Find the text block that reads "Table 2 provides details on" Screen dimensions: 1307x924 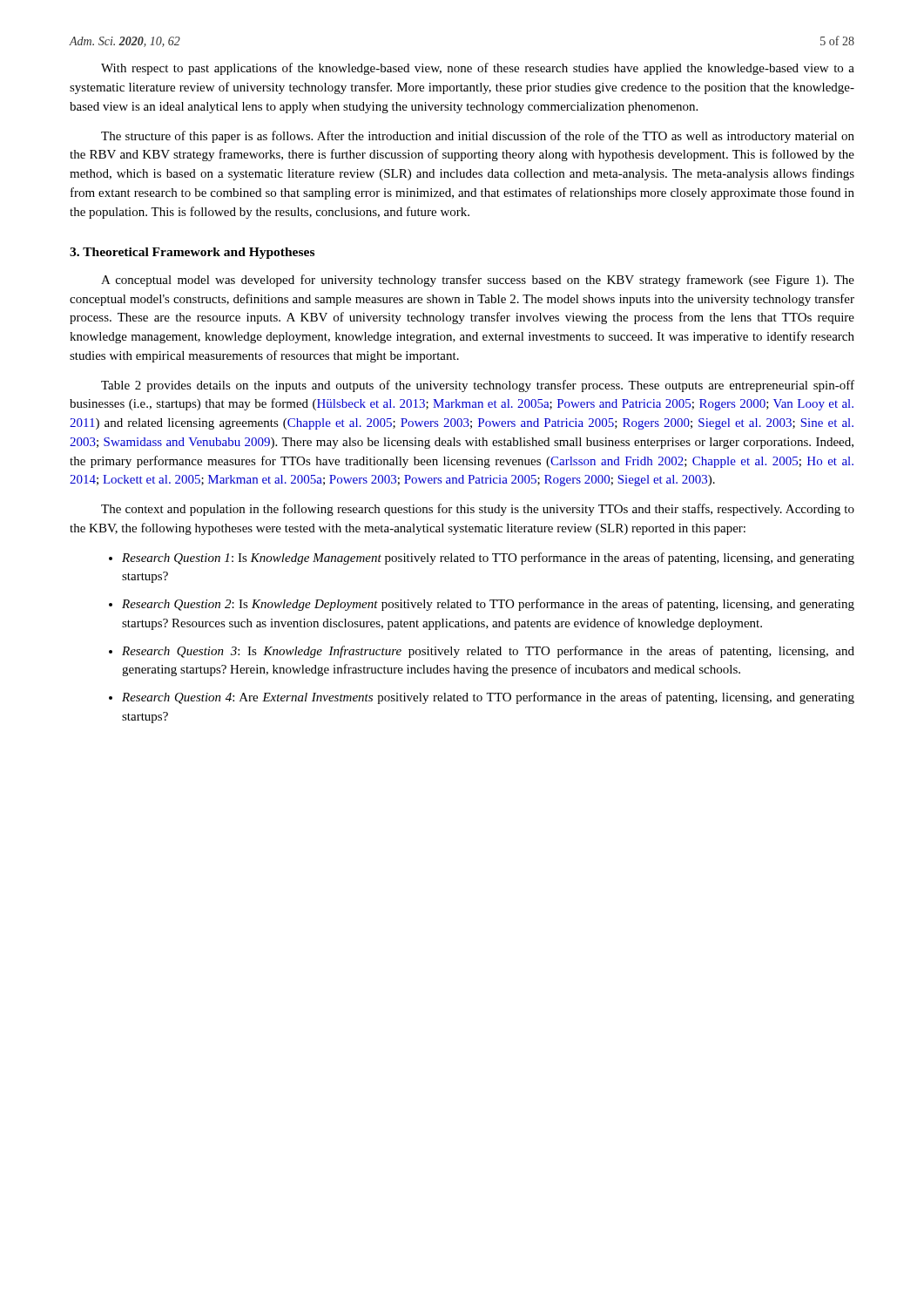tap(462, 432)
